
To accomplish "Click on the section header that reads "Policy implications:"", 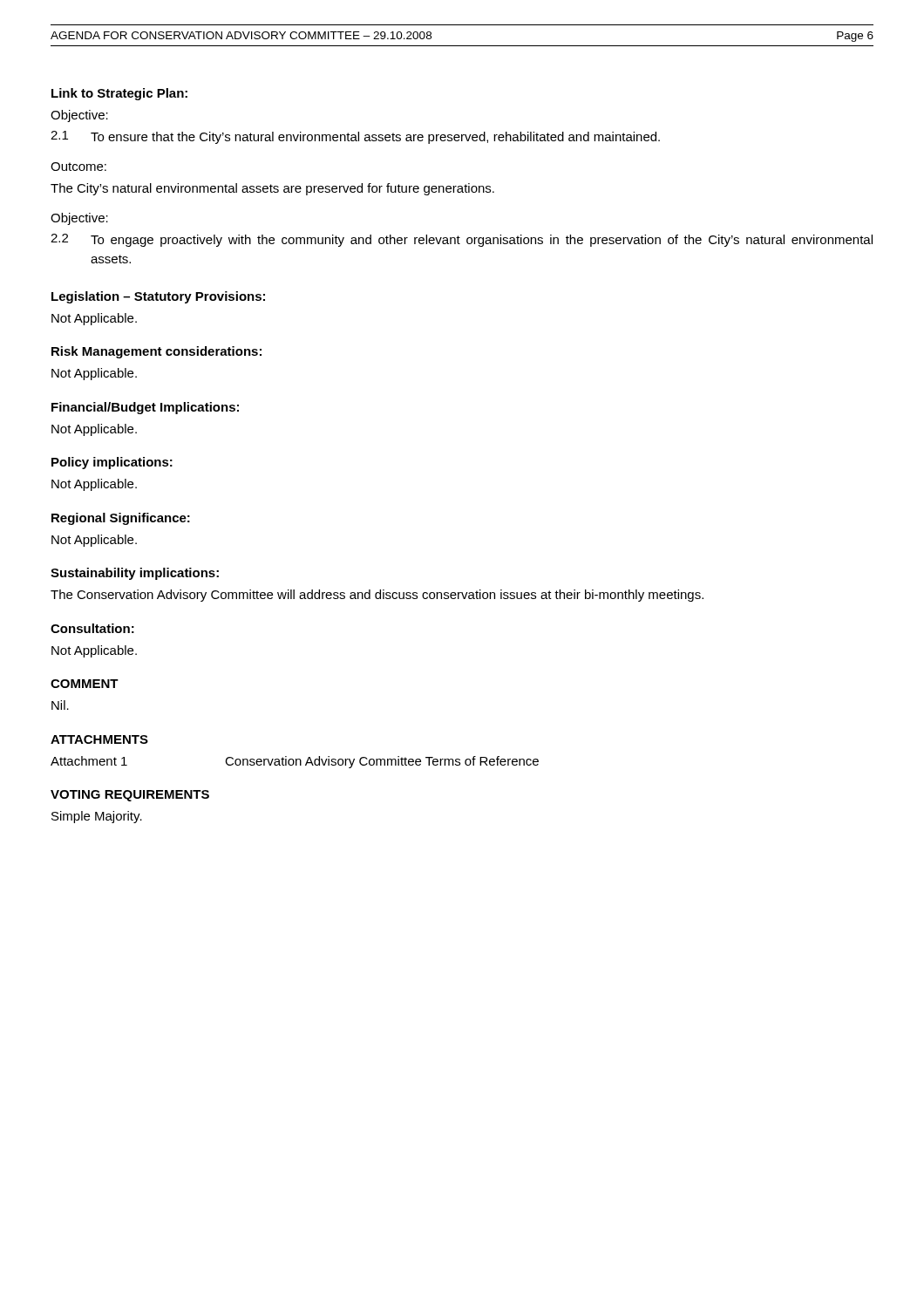I will (x=112, y=462).
